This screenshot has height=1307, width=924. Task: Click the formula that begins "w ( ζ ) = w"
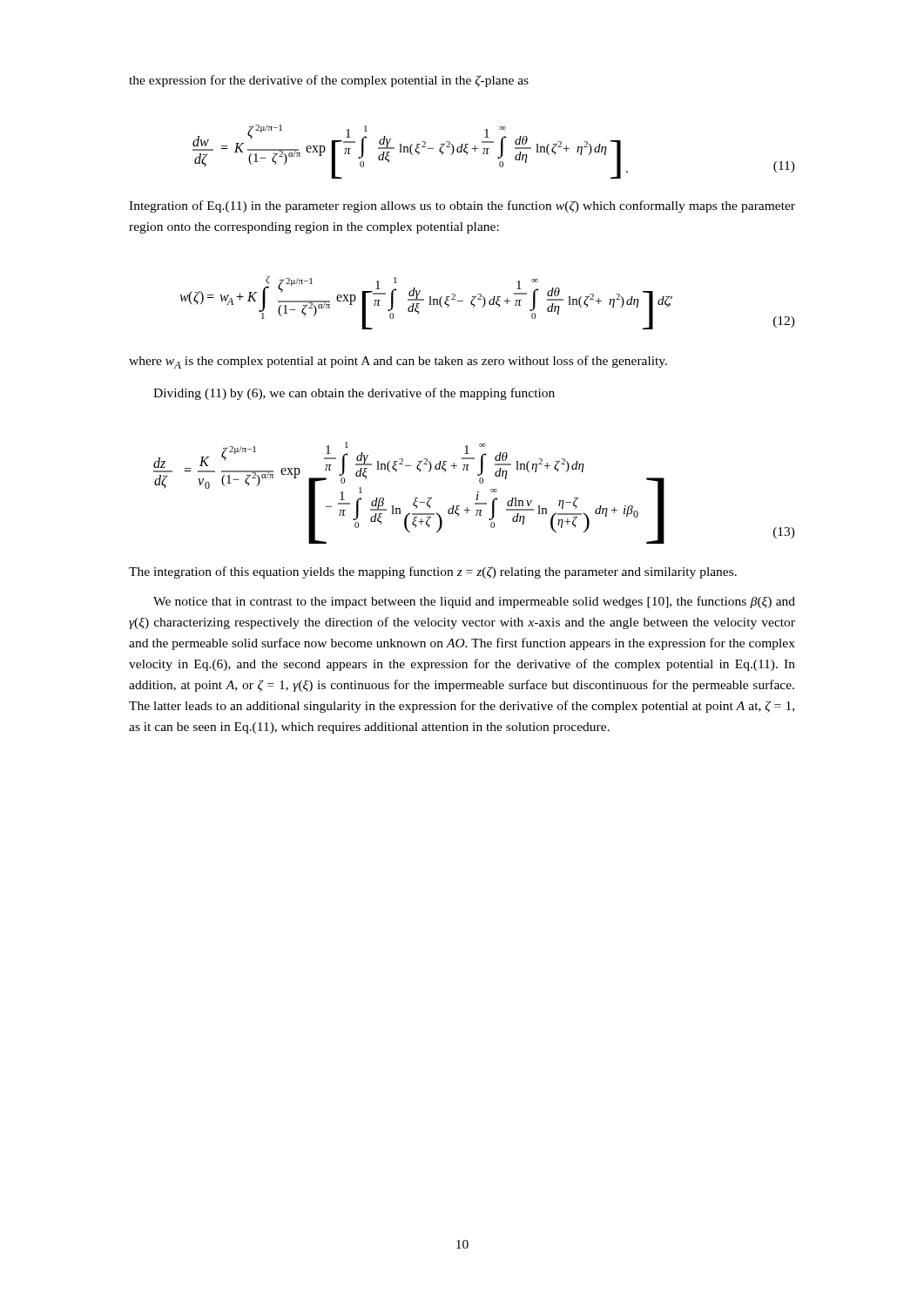pyautogui.click(x=462, y=295)
